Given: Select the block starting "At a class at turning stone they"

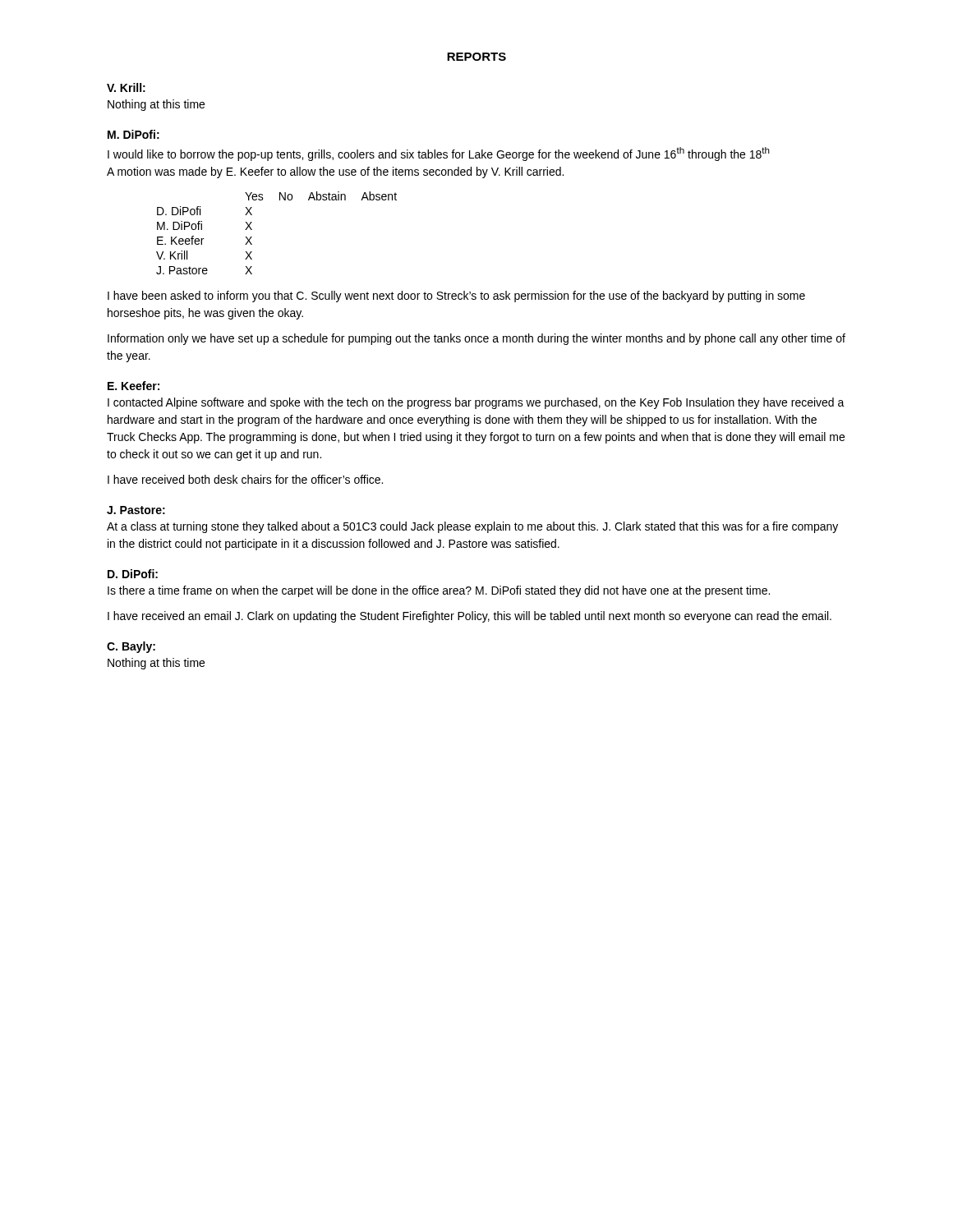Looking at the screenshot, I should pyautogui.click(x=472, y=535).
